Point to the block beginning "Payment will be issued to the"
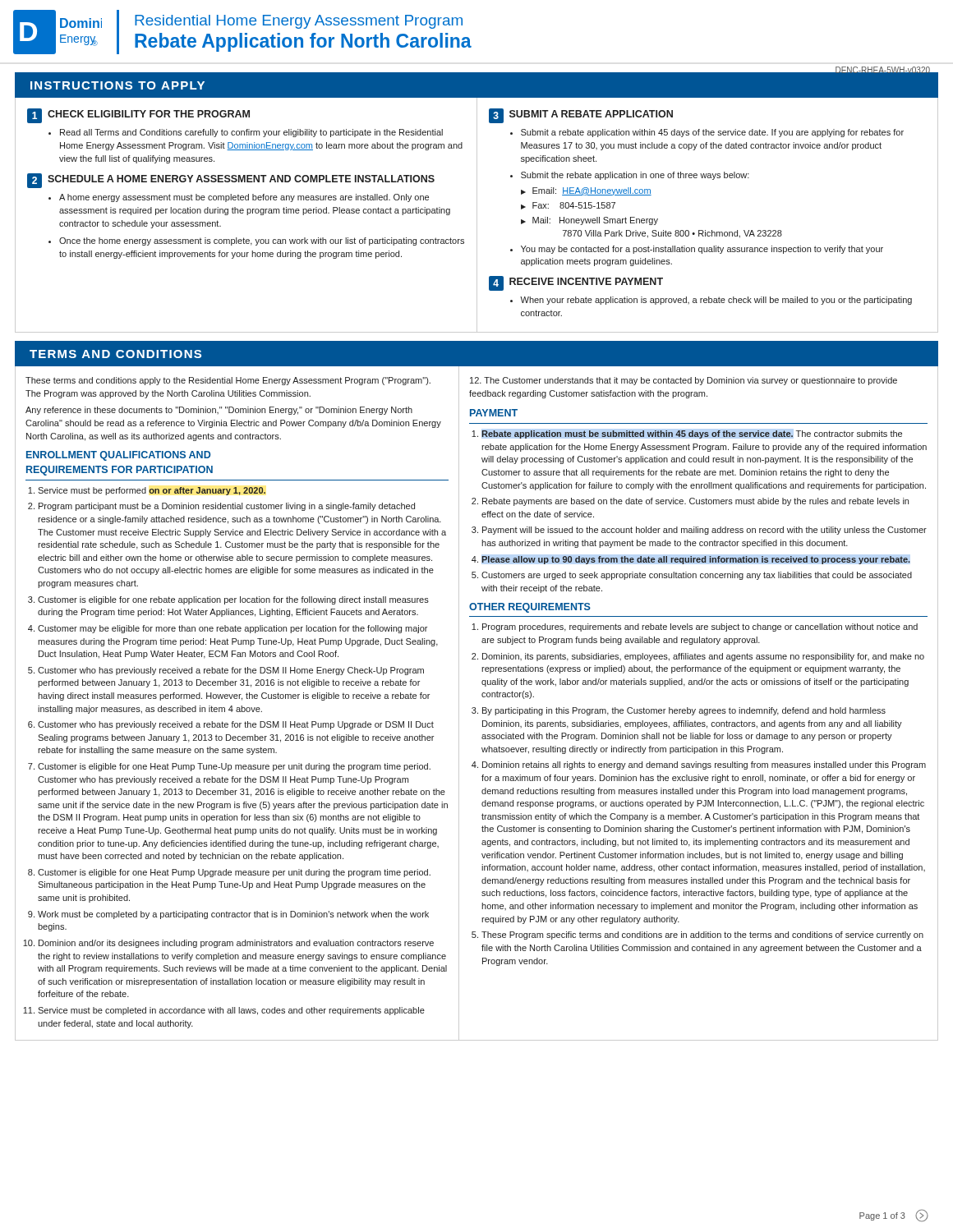953x1232 pixels. 704,537
